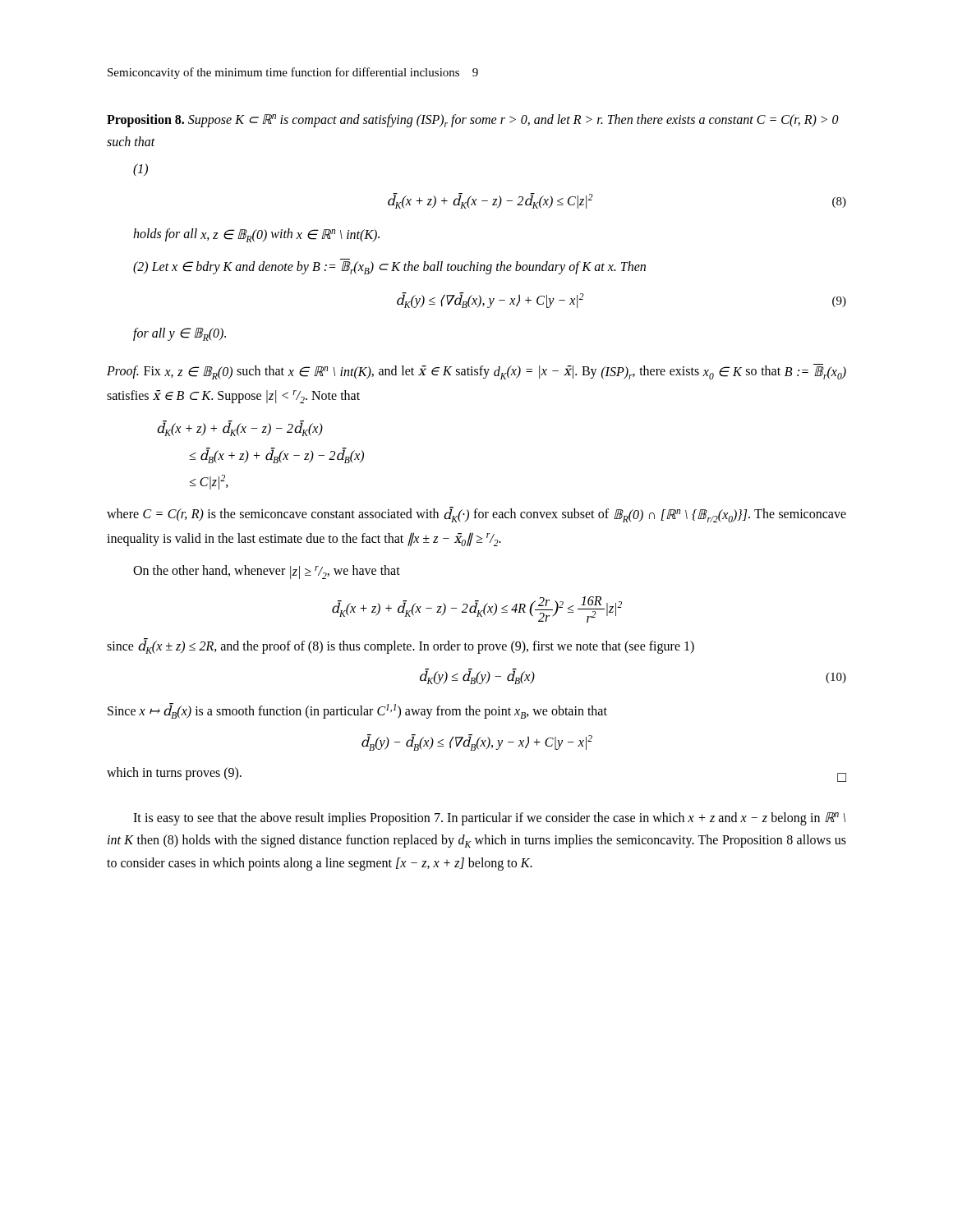Select the text starting "d̄B(y) − d̄B(x) ≤ ⟨∇d̄B(x), y"
Viewport: 953px width, 1232px height.
tap(476, 743)
